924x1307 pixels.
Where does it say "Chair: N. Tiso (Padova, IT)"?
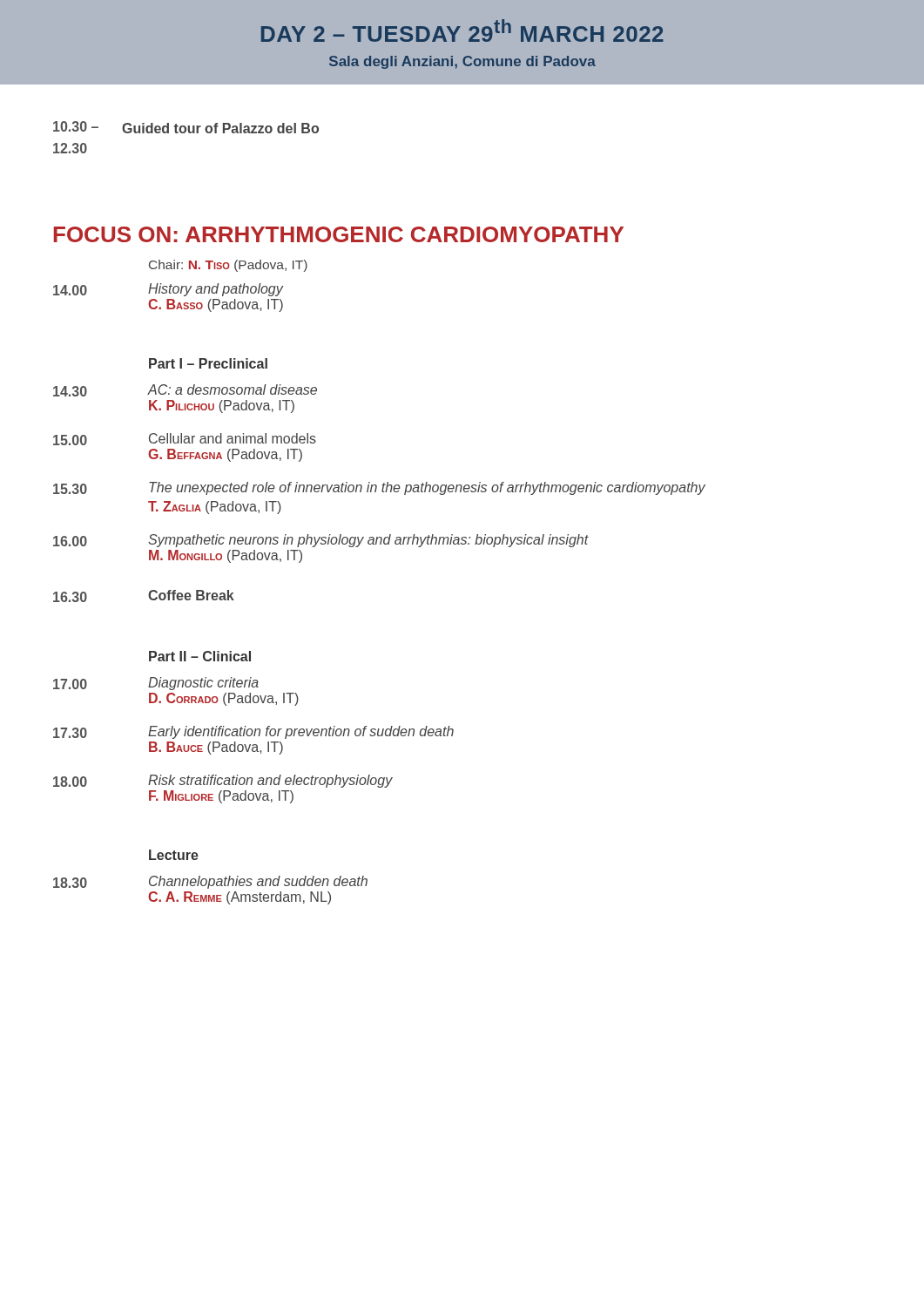pos(228,264)
